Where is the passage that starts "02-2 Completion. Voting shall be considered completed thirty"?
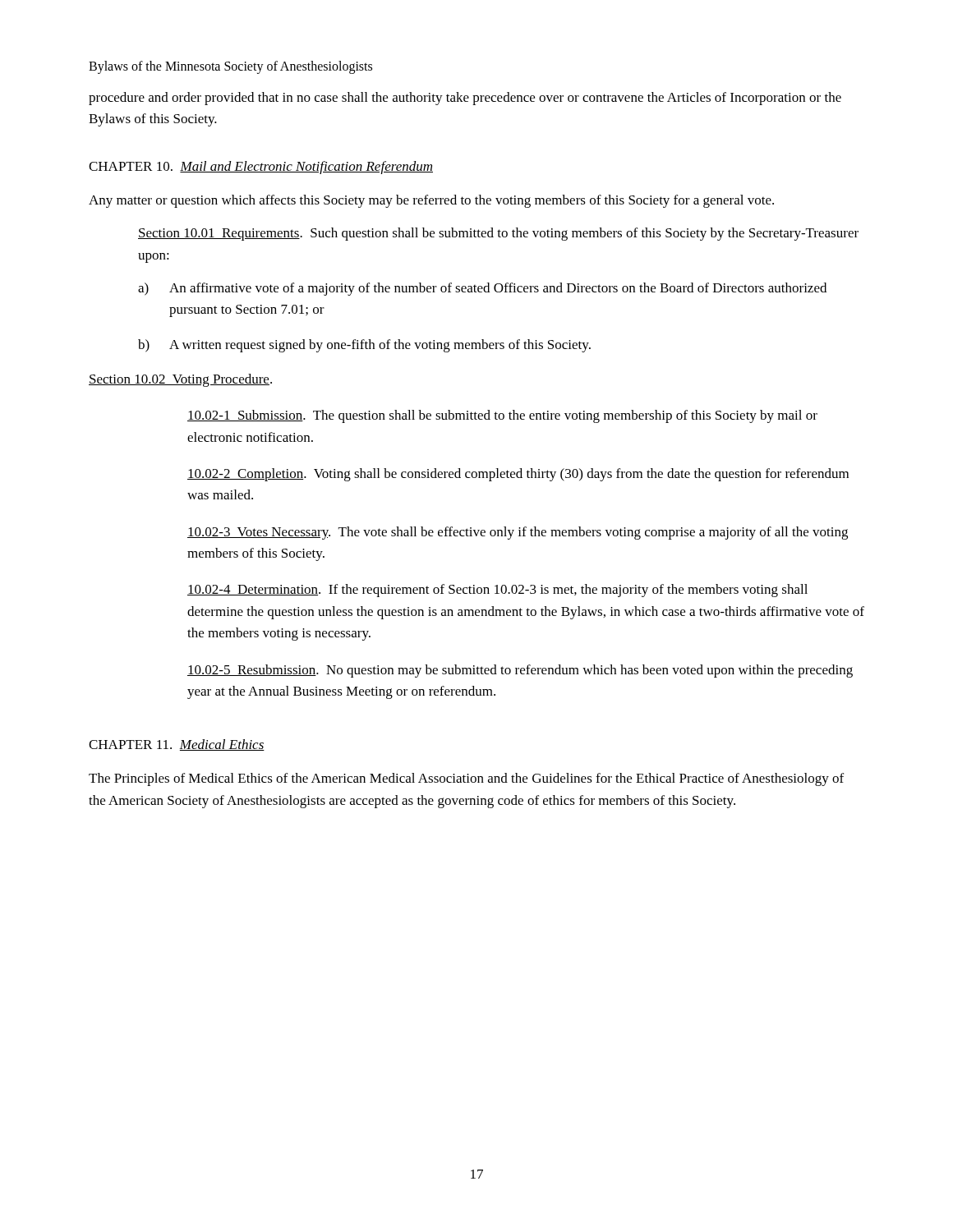953x1232 pixels. 518,484
